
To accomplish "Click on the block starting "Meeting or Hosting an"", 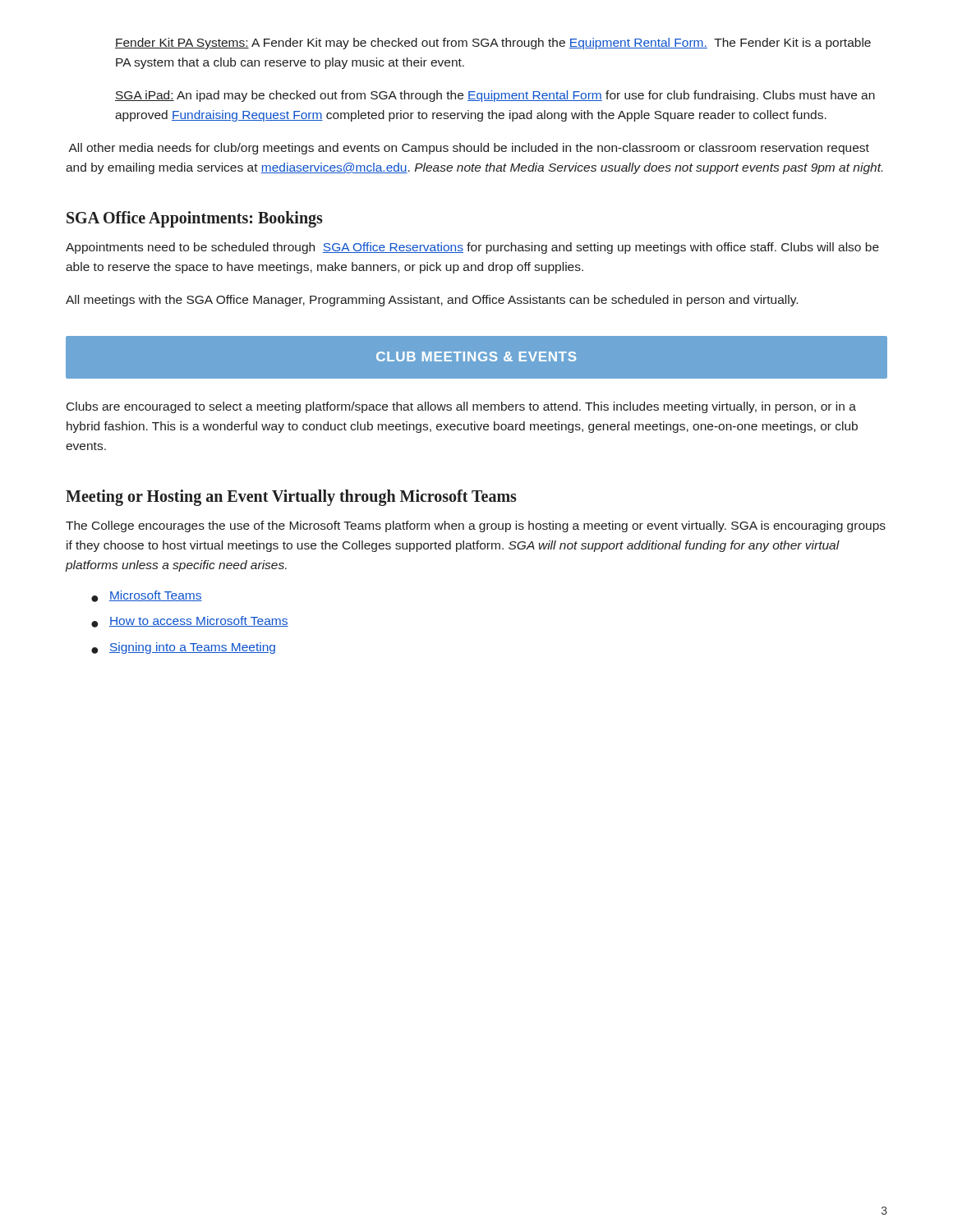I will (291, 496).
